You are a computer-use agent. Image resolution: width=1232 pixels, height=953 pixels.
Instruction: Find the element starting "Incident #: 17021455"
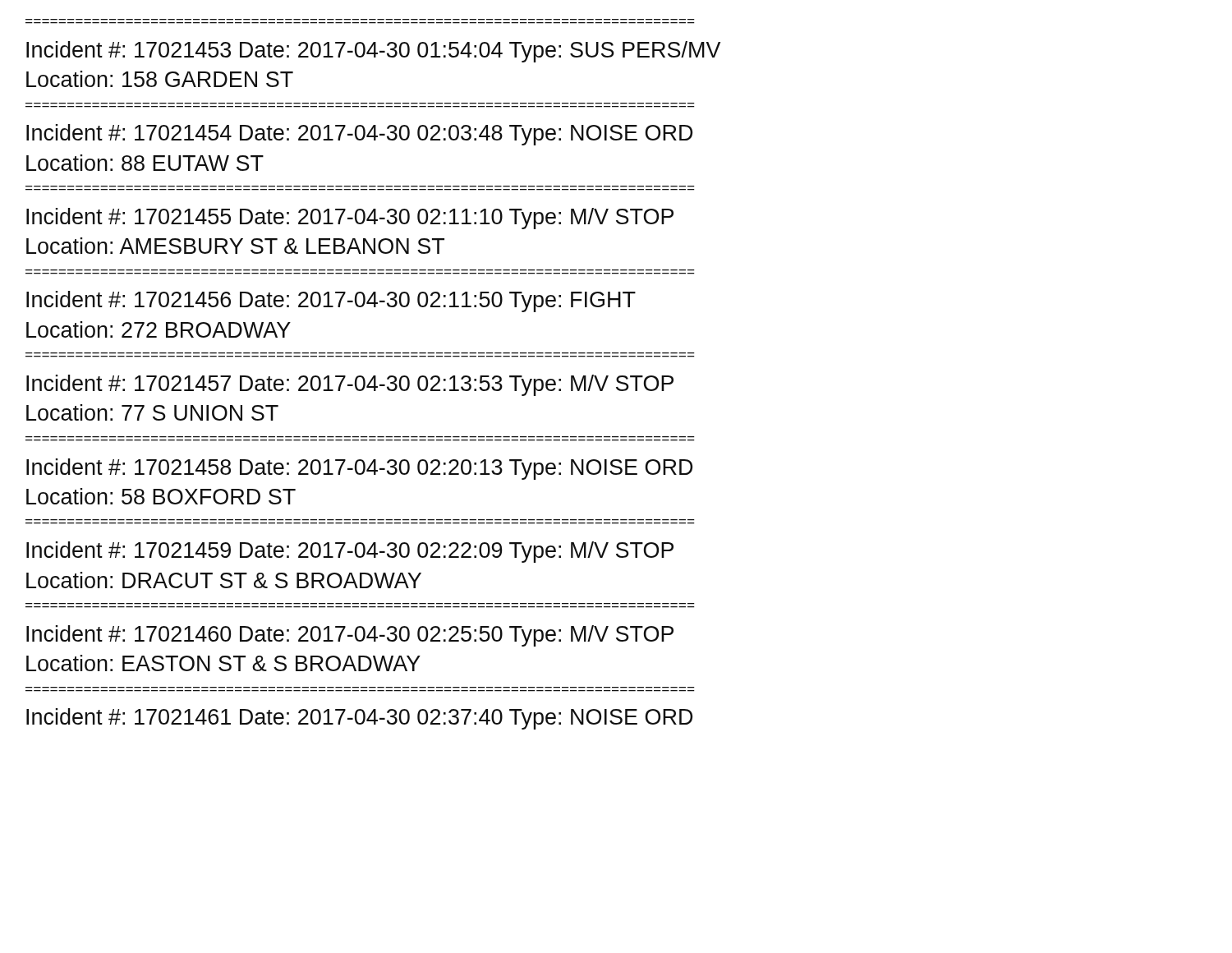[x=616, y=232]
